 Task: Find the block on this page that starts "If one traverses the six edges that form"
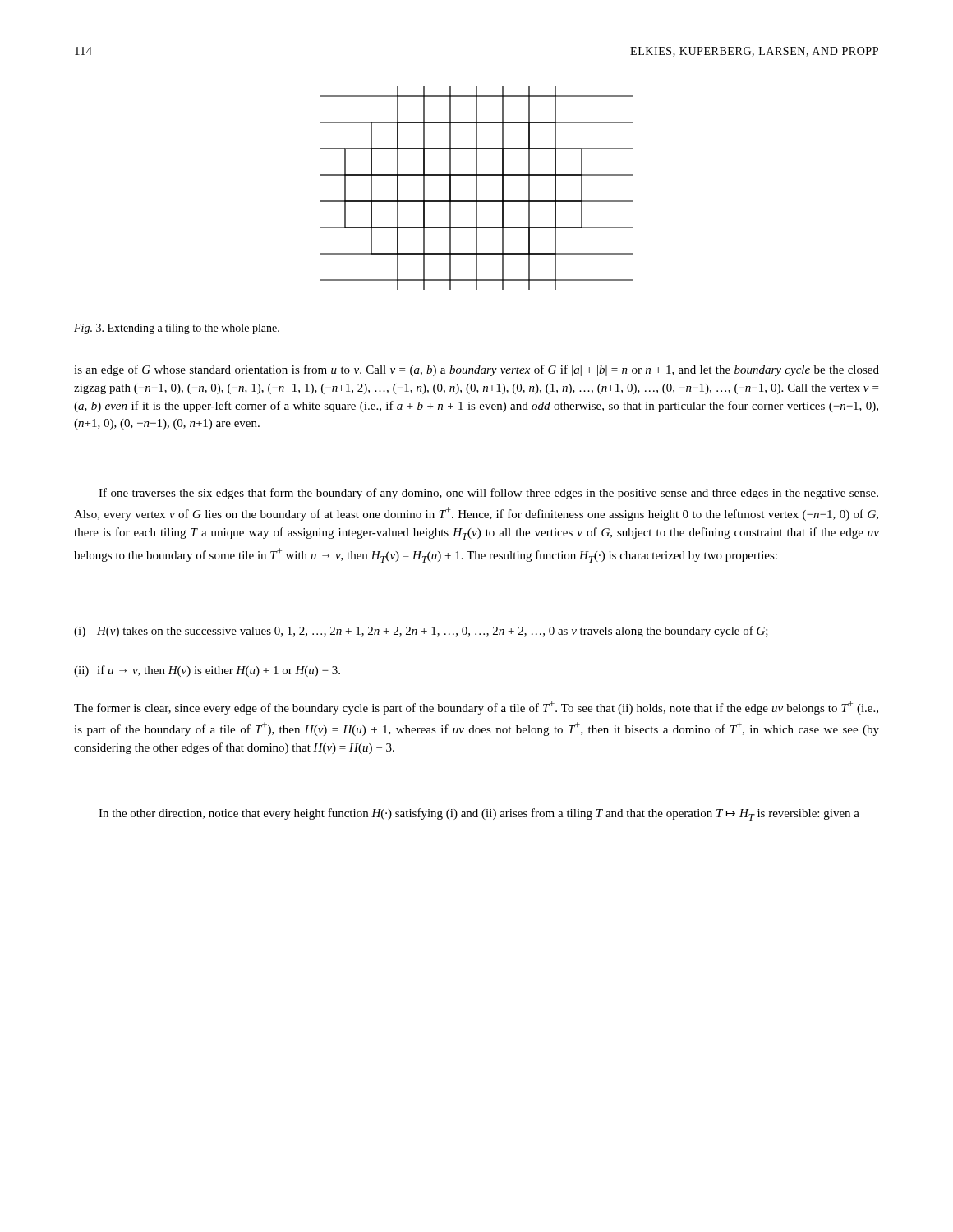point(476,526)
